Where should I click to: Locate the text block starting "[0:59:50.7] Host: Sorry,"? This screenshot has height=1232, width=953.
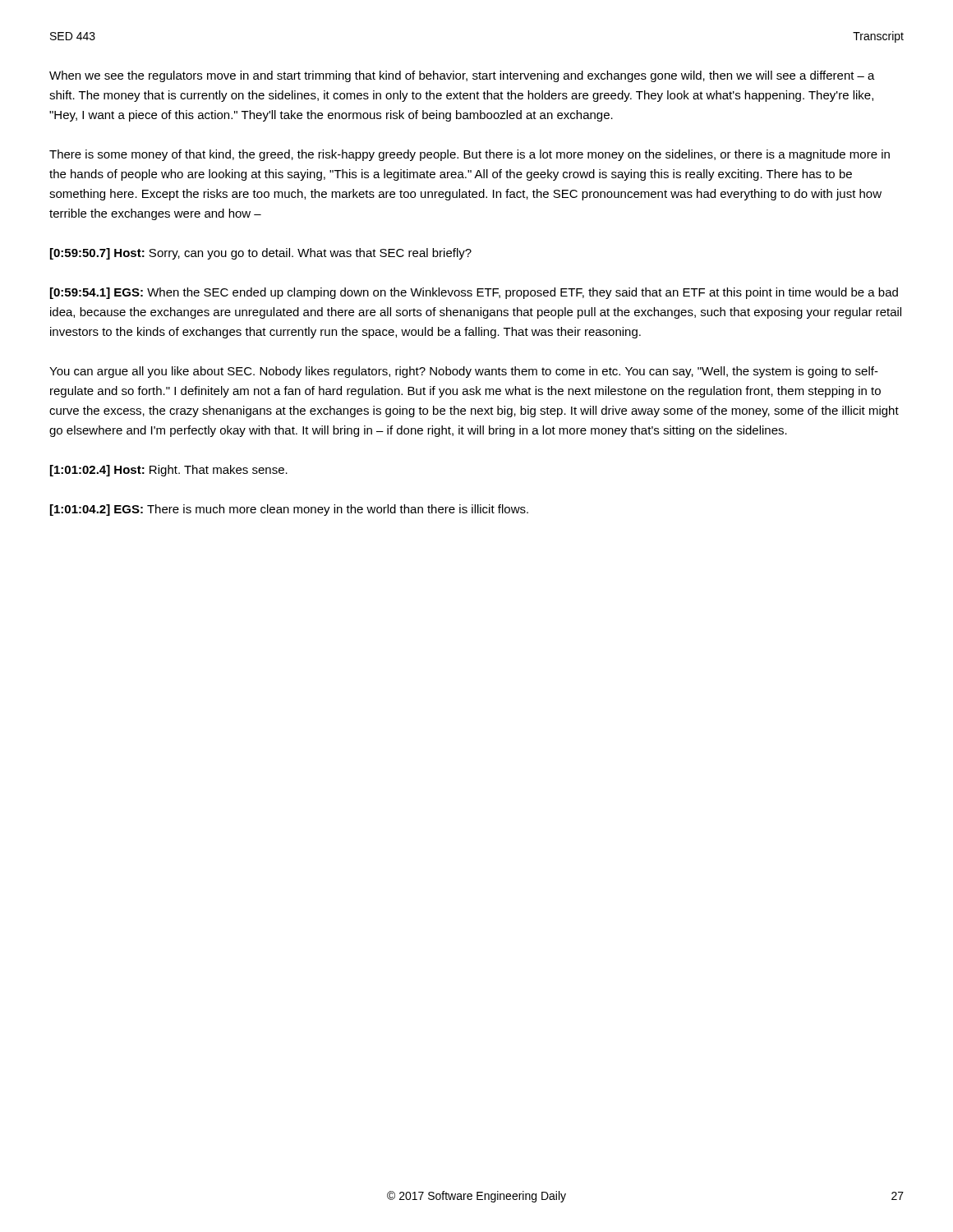(x=260, y=253)
